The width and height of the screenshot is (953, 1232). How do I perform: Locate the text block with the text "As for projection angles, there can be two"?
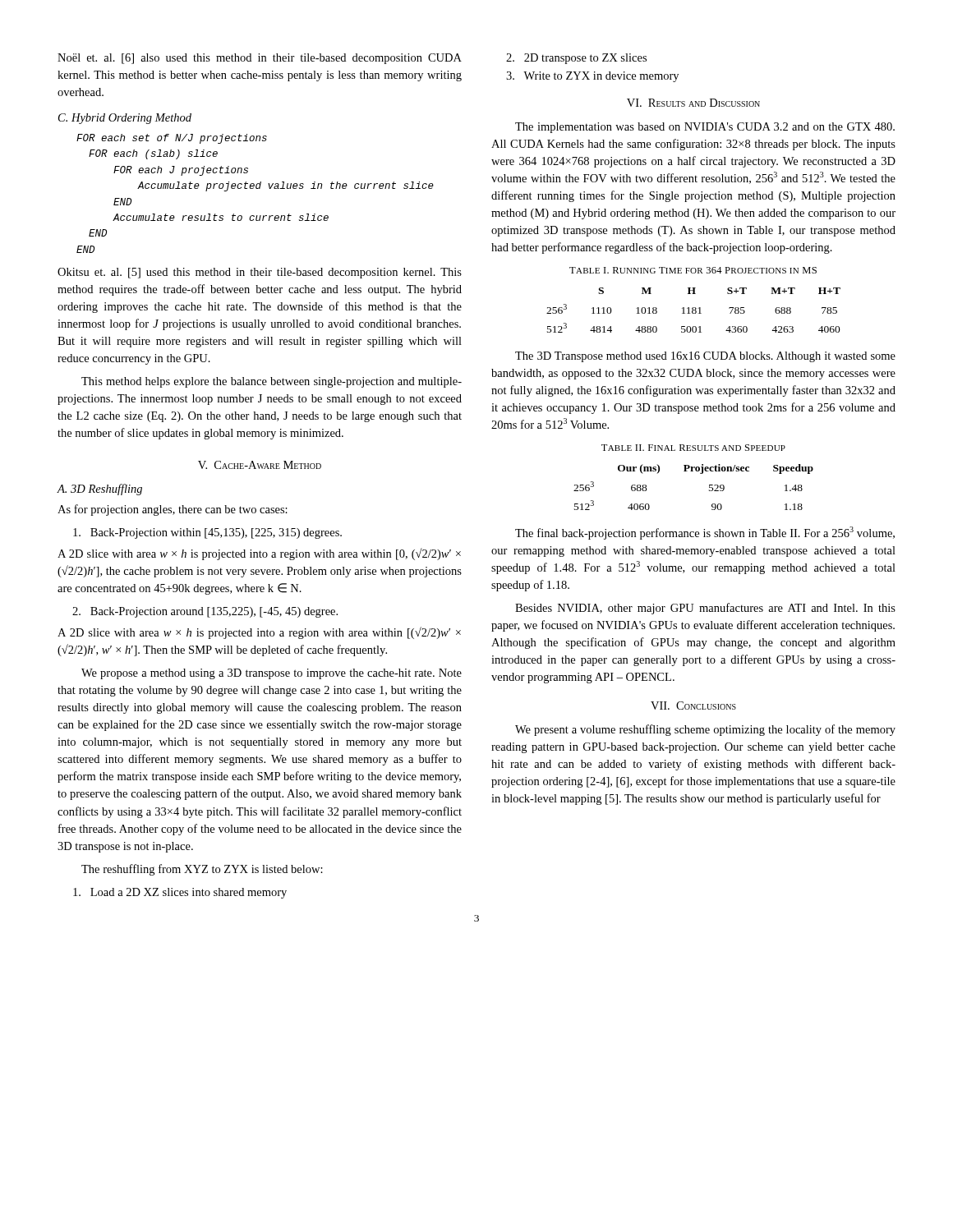pos(260,510)
